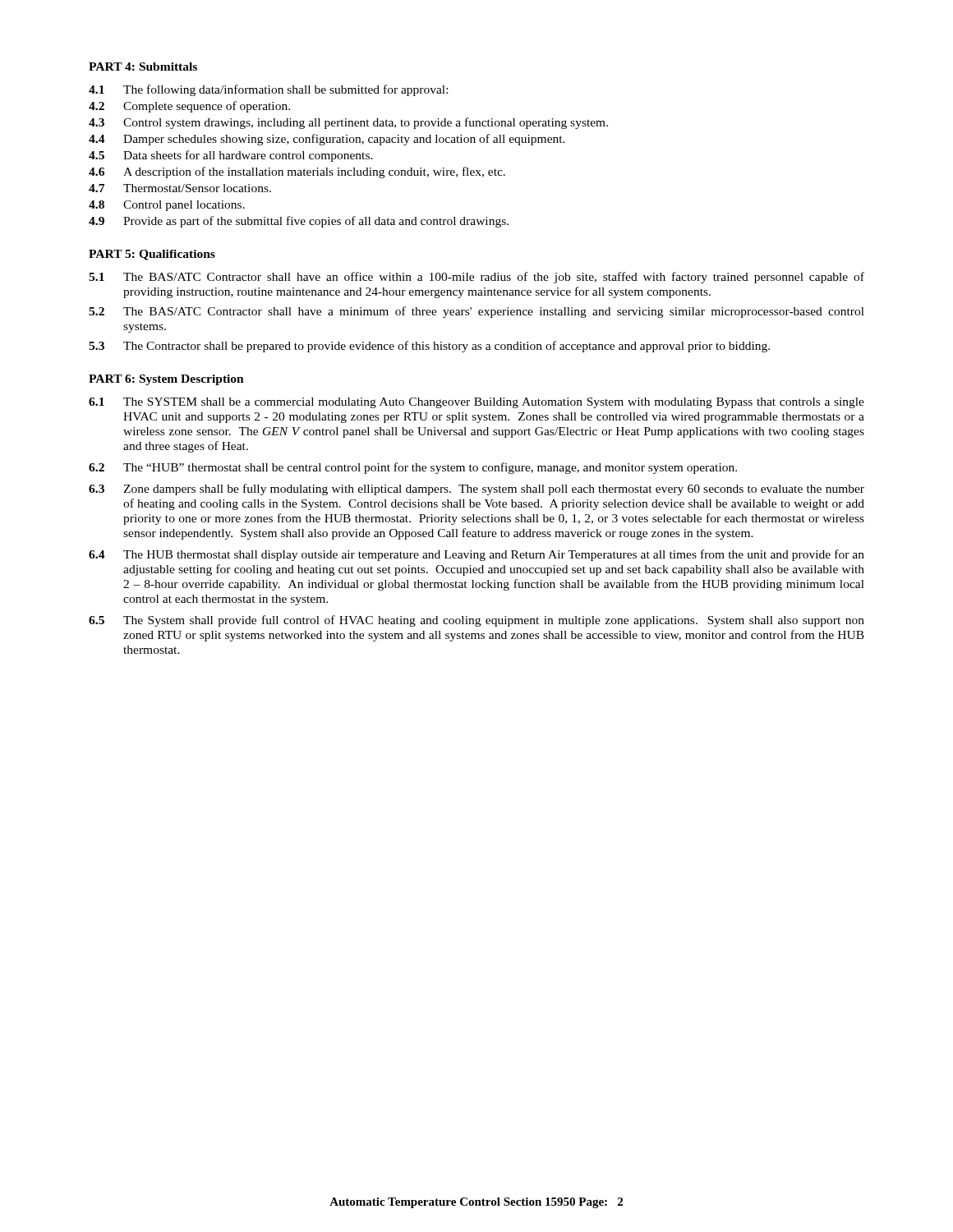Screen dimensions: 1232x953
Task: Find the region starting "PART 4: Submittals"
Action: click(x=143, y=66)
